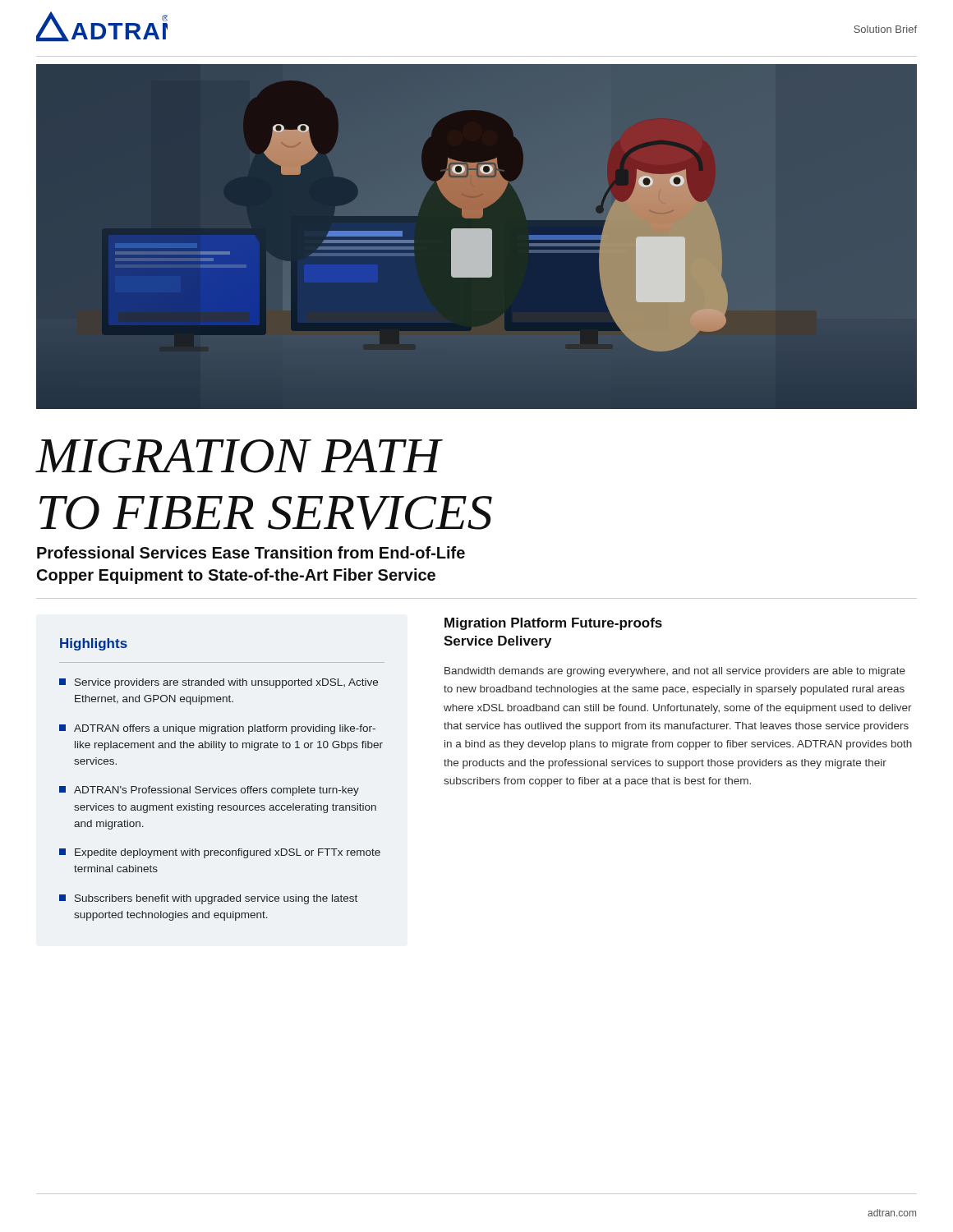The image size is (953, 1232).
Task: Select the list item with the text "ADTRAN's Professional Services offers complete turn-key services to"
Action: [x=222, y=807]
